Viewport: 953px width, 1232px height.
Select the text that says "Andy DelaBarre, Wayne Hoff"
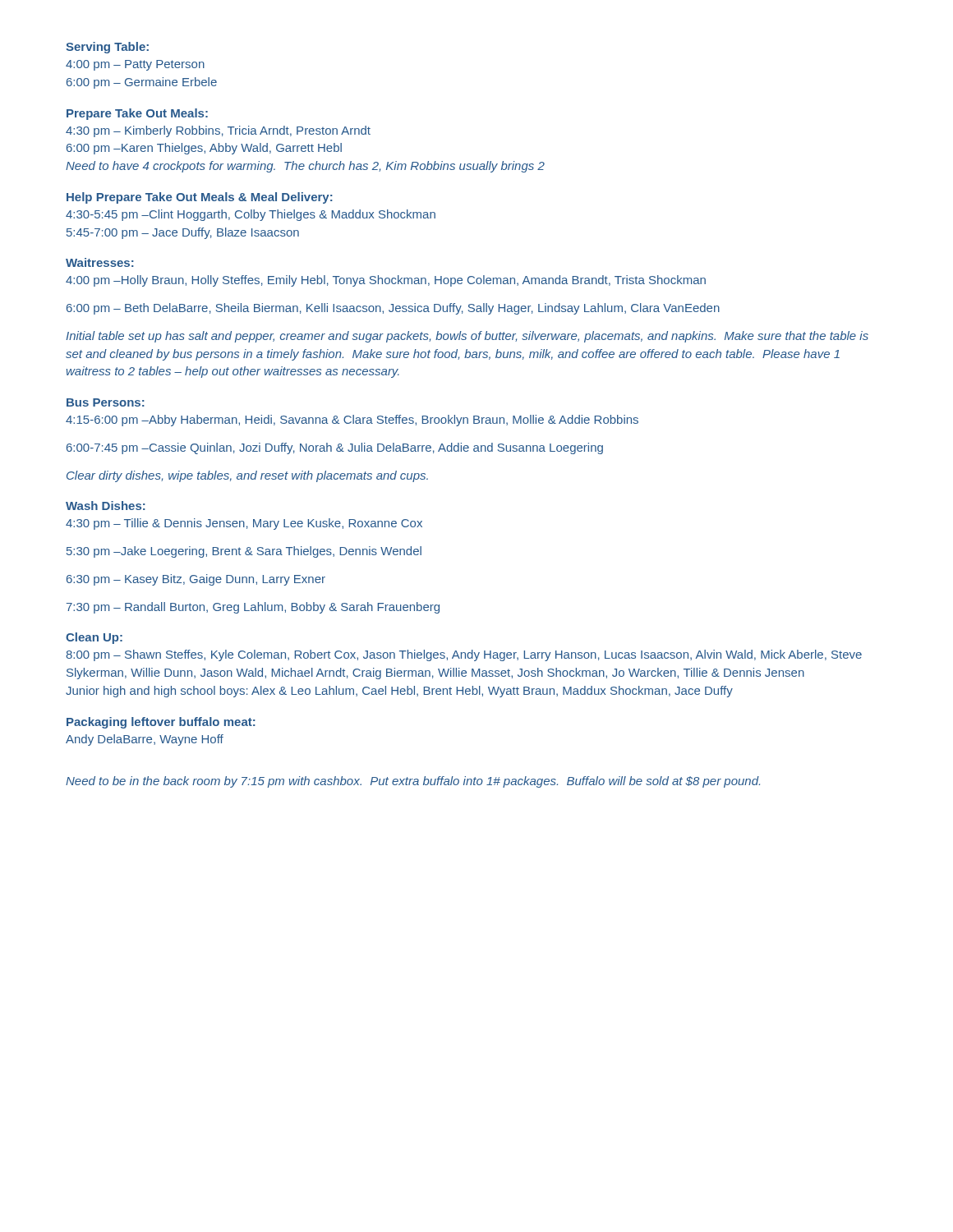145,738
